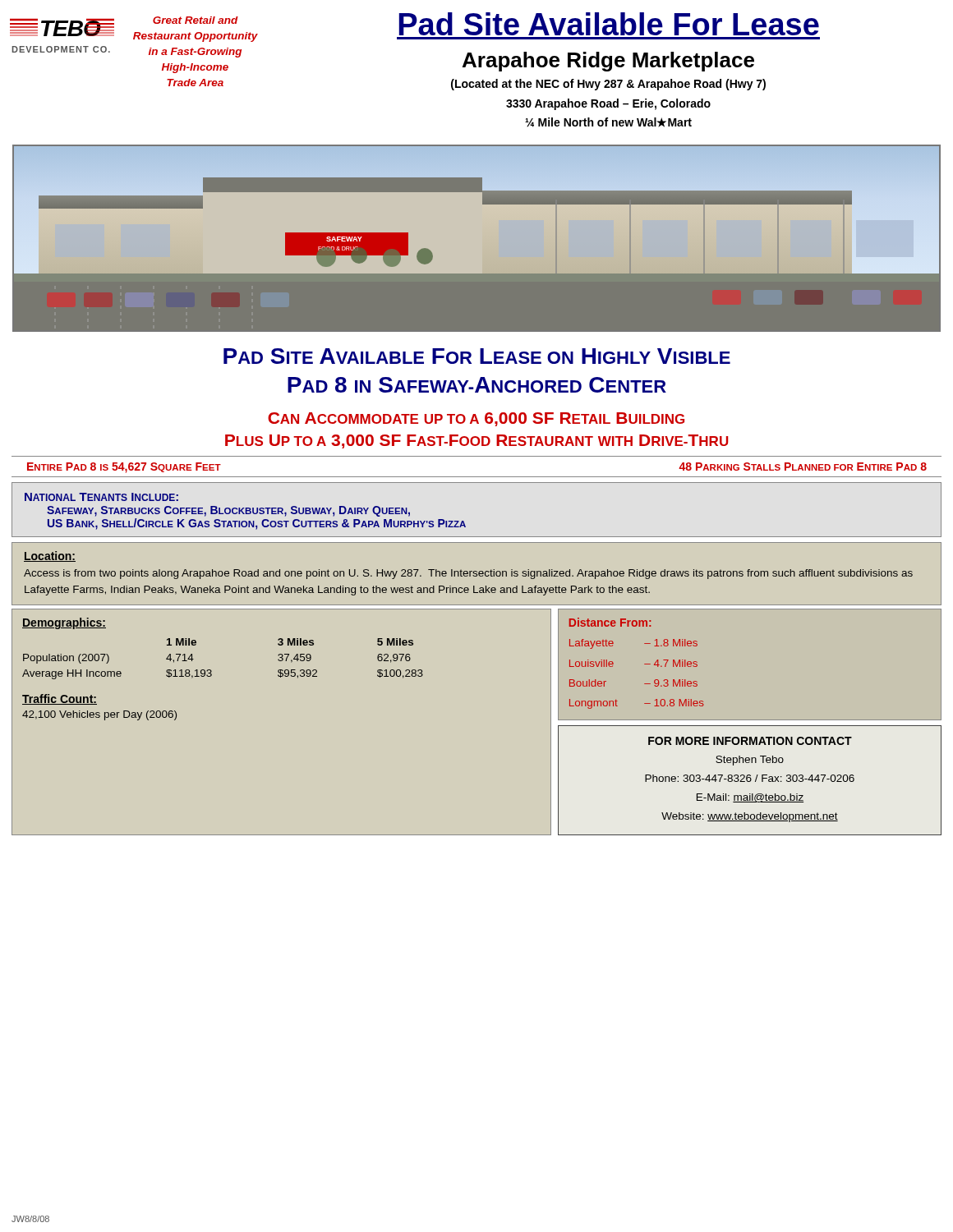Select the photo
This screenshot has height=1232, width=953.
click(x=476, y=238)
